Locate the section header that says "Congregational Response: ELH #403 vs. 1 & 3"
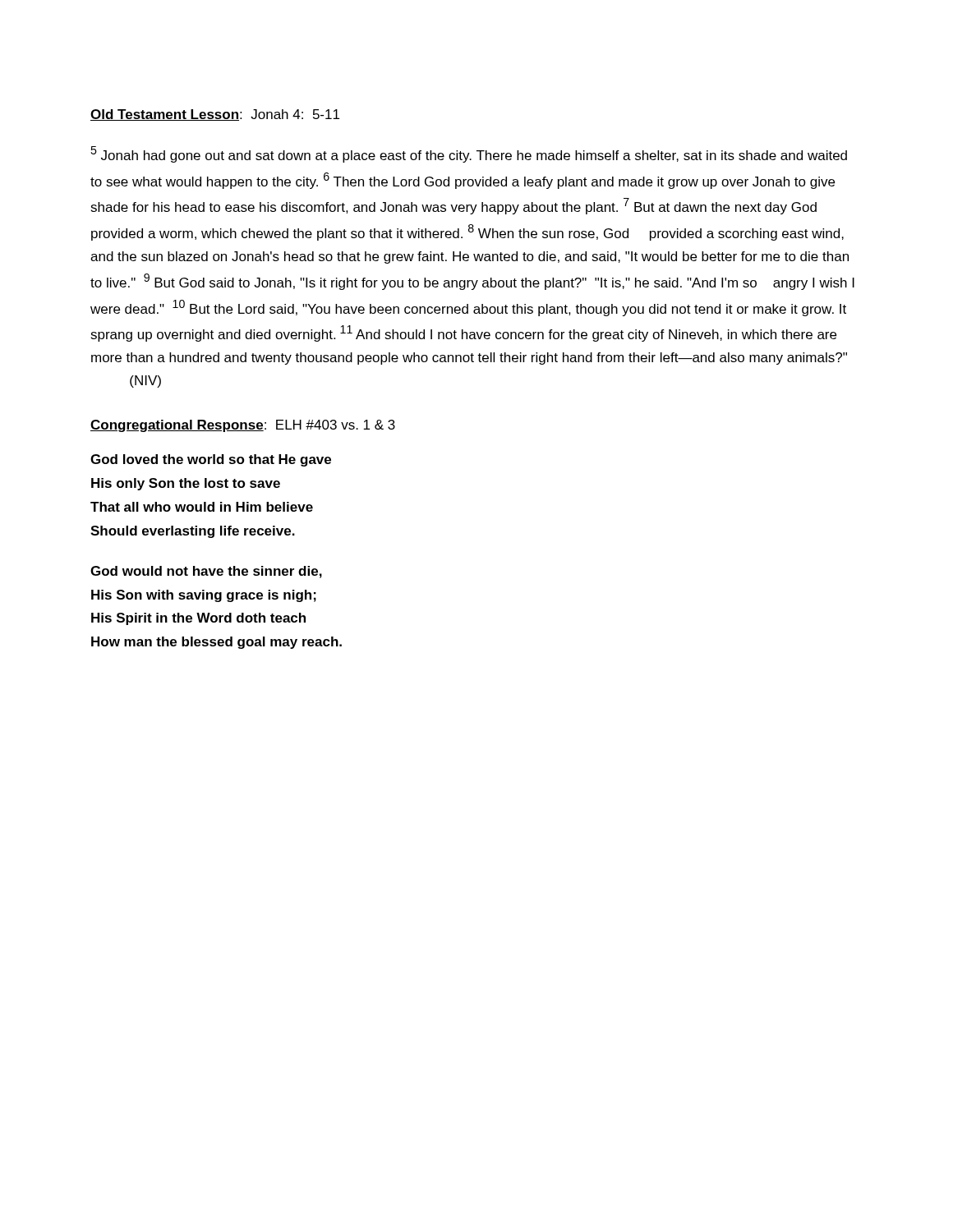Viewport: 953px width, 1232px height. point(243,425)
